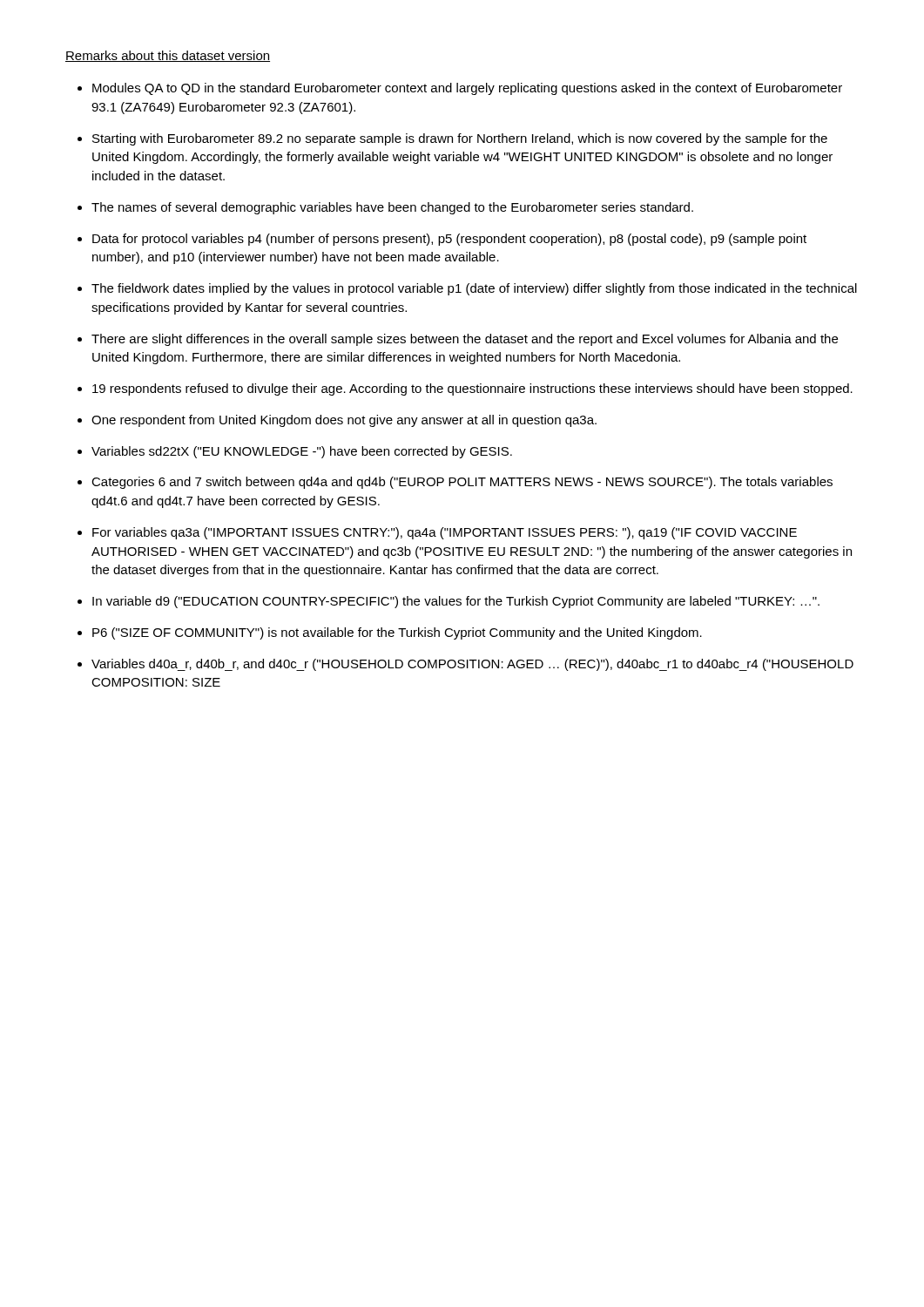Screen dimensions: 1307x924
Task: Point to the text starting "Variables d40a_r, d40b_r,"
Action: coord(473,673)
